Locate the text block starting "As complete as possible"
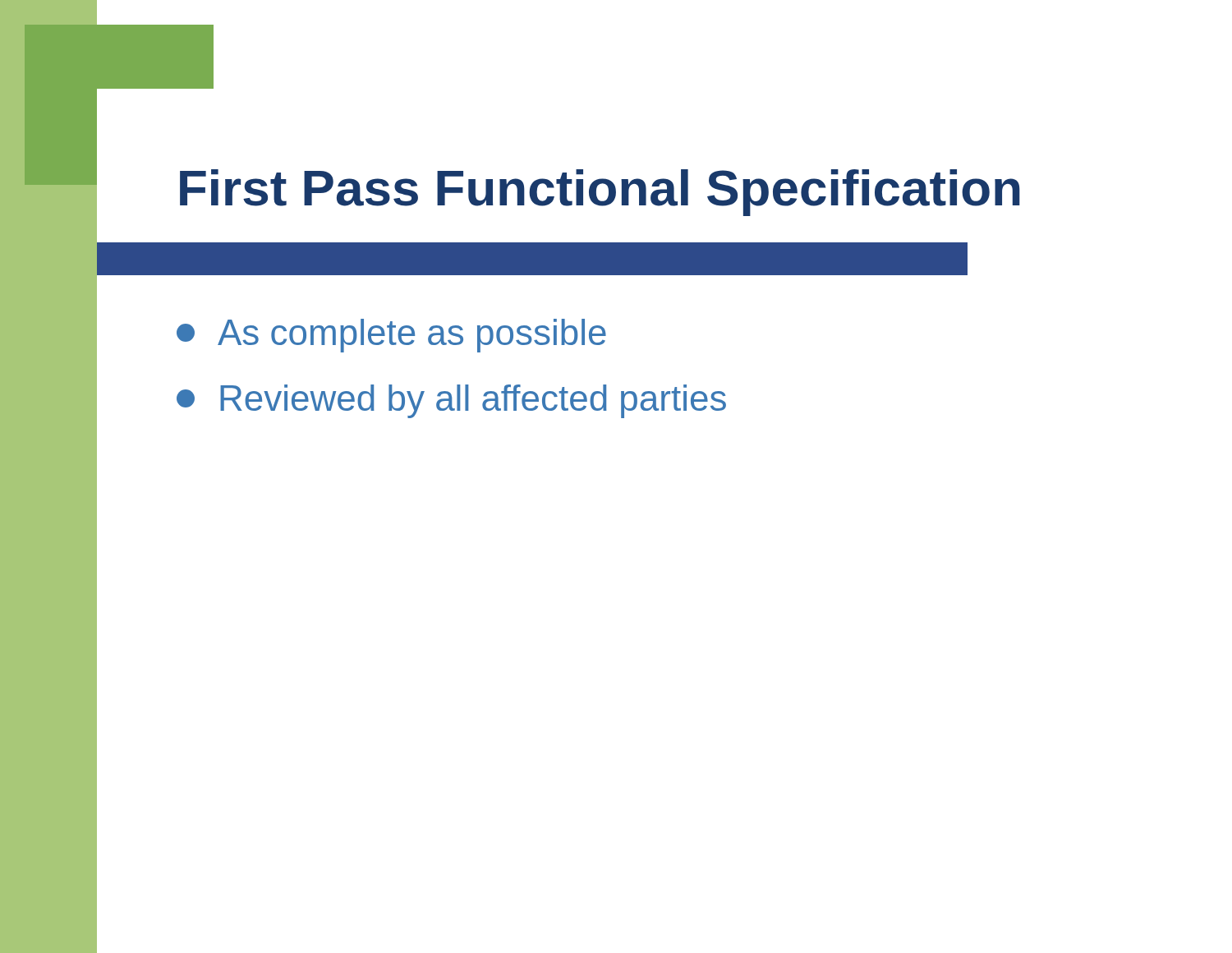Image resolution: width=1232 pixels, height=953 pixels. click(392, 333)
